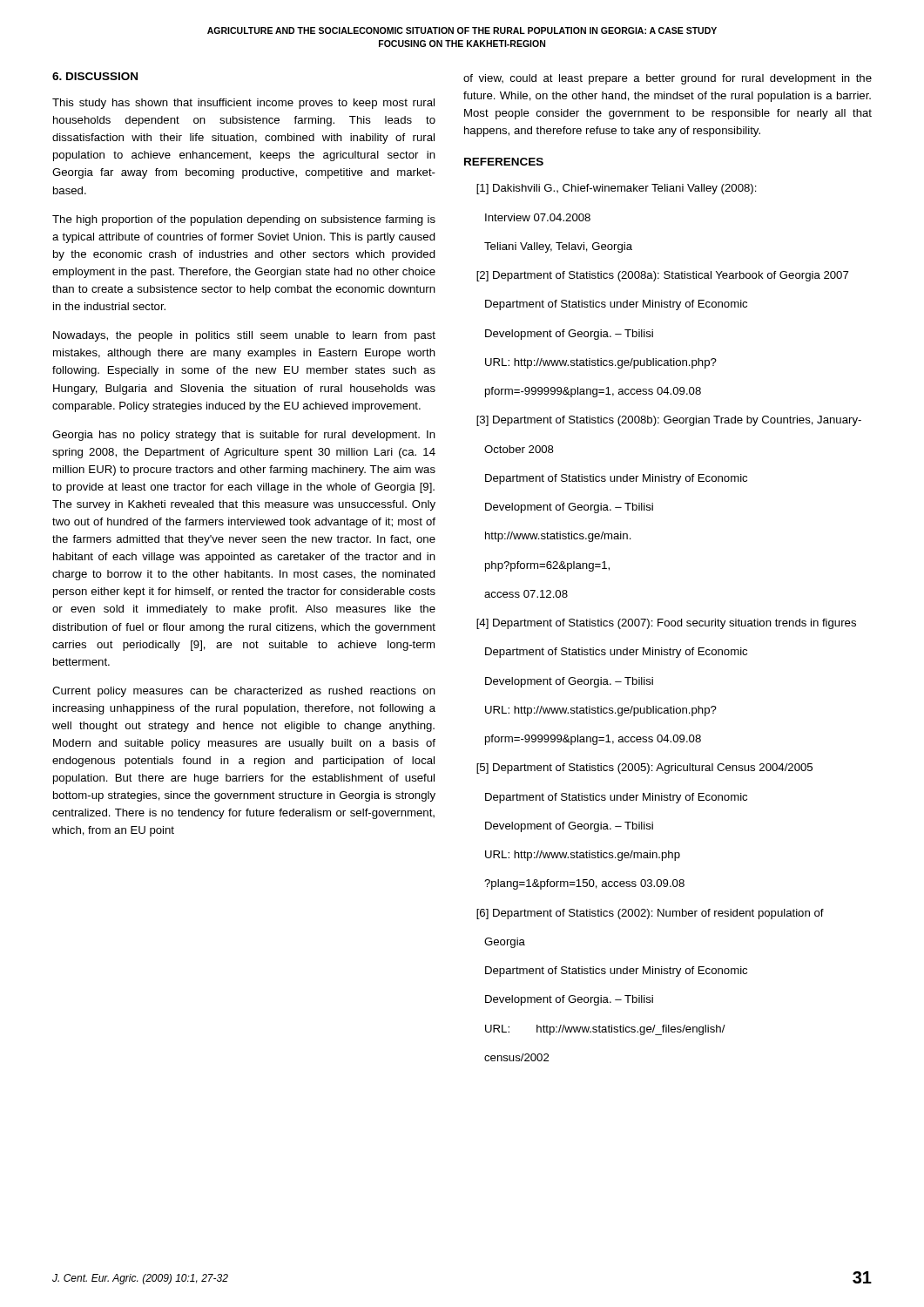The width and height of the screenshot is (924, 1307).
Task: Locate the block of text that opens with "of view, could at least prepare a better"
Action: tap(667, 105)
